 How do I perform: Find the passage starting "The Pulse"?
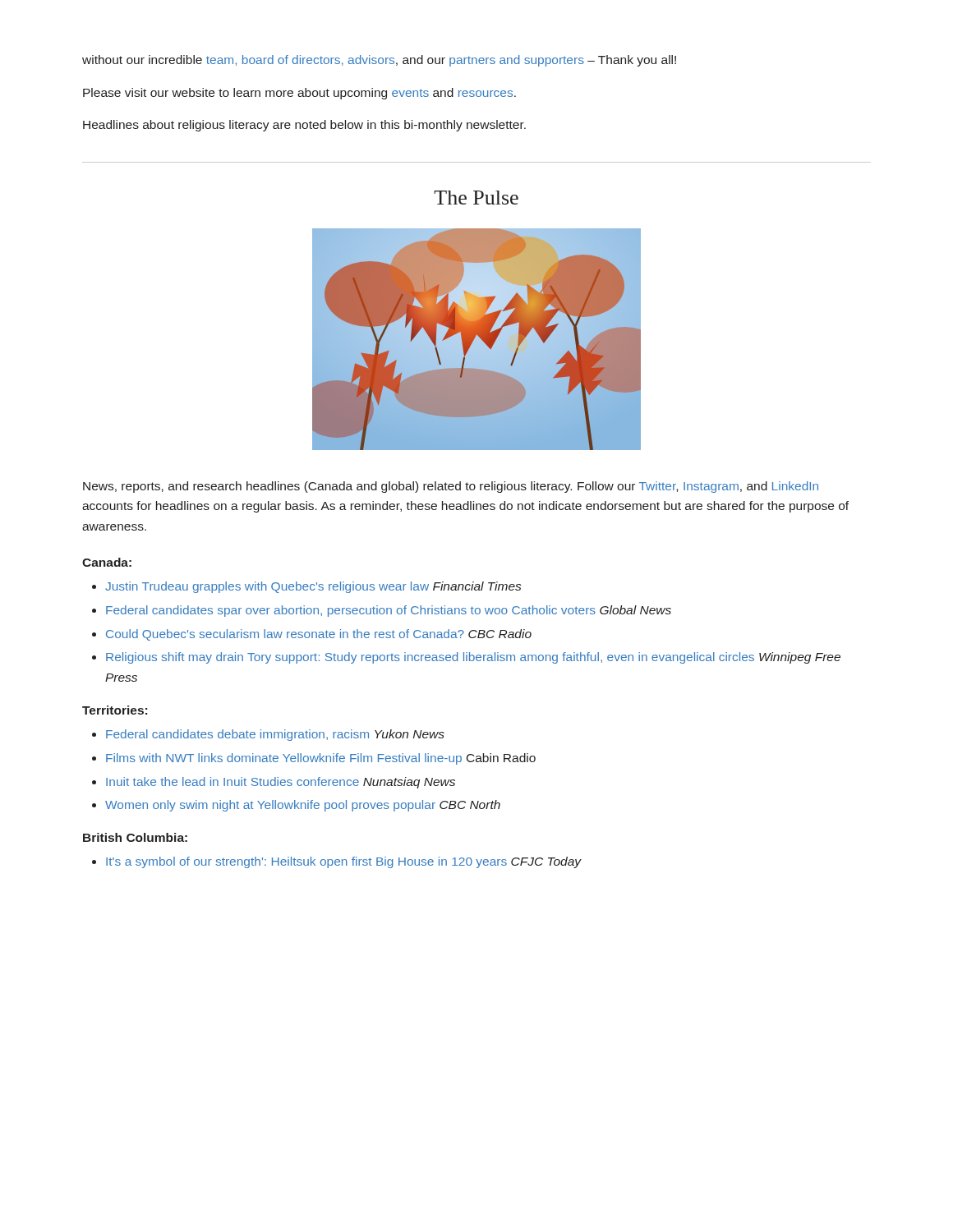point(476,197)
